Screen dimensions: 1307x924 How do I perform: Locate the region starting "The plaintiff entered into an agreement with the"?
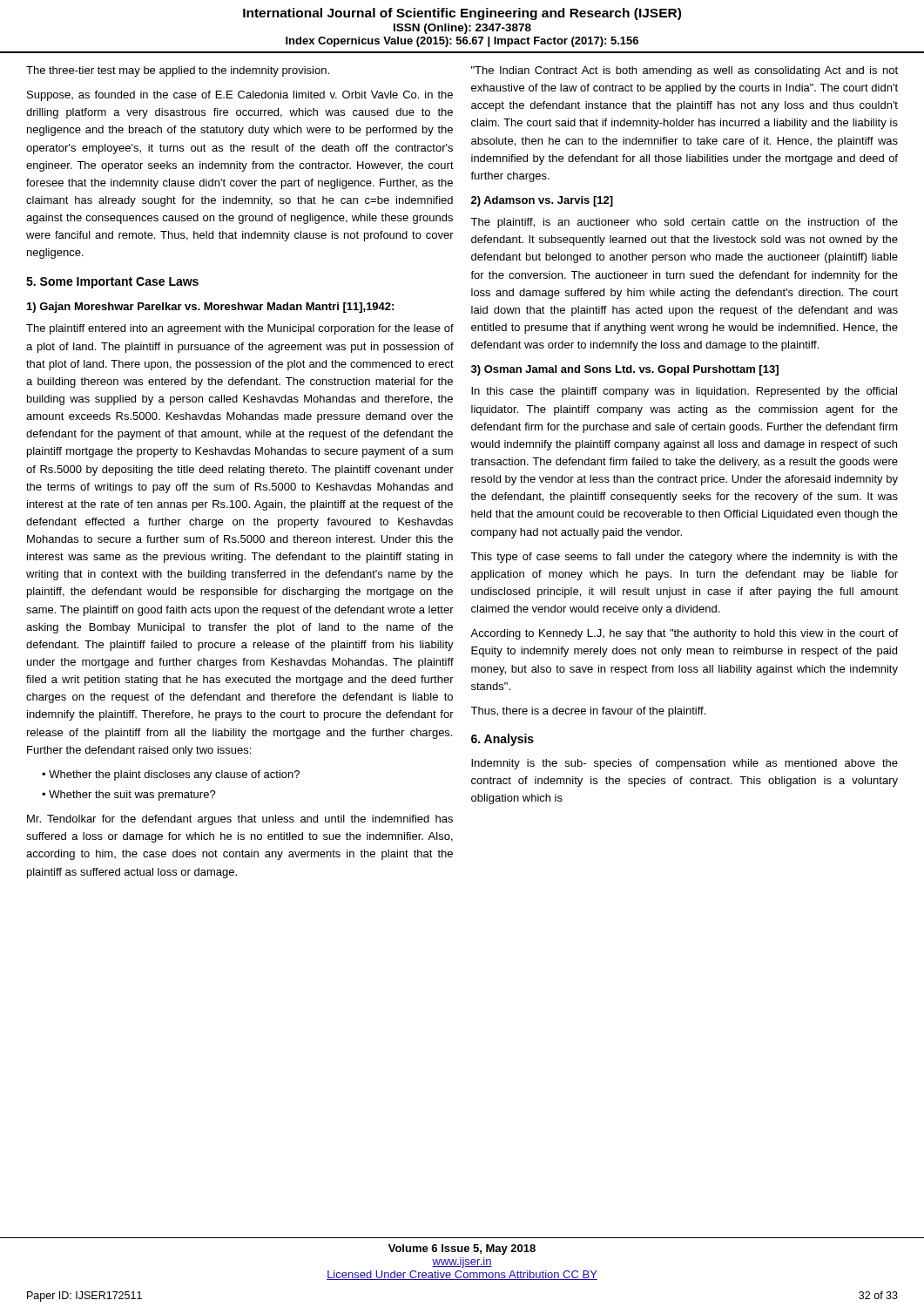(x=240, y=539)
